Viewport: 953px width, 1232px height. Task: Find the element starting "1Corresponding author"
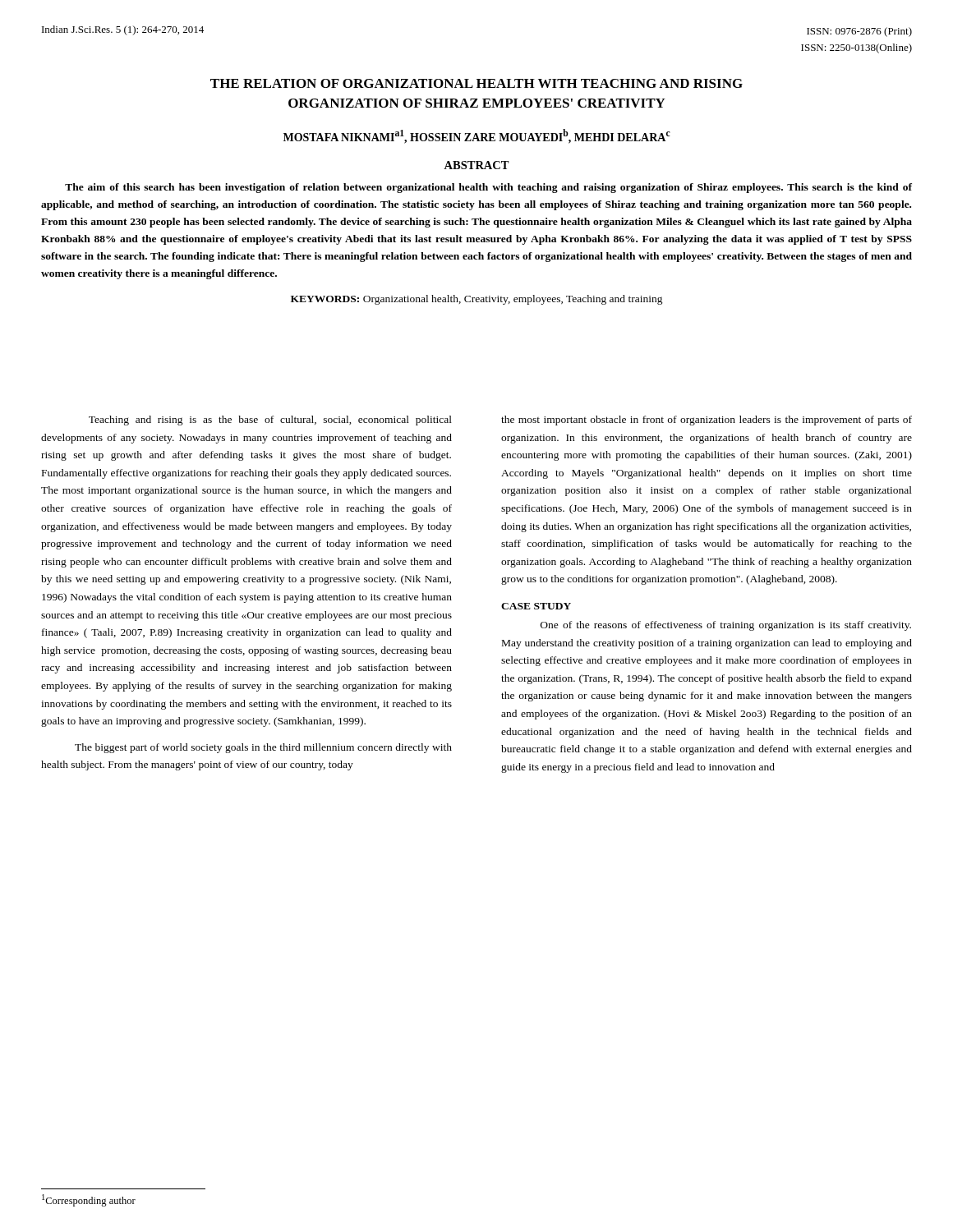[88, 1199]
